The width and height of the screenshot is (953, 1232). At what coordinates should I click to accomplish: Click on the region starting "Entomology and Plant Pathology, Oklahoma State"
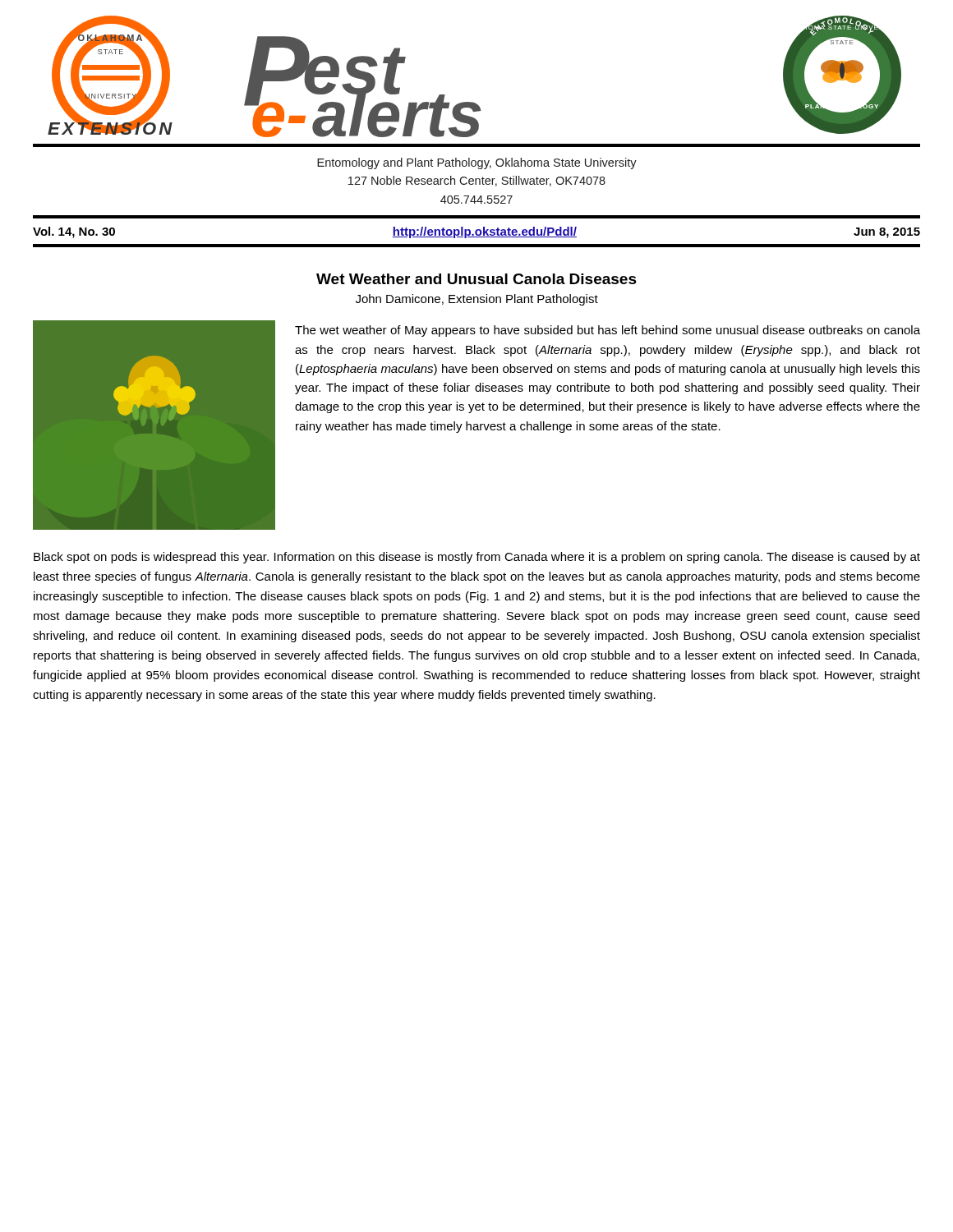[x=476, y=181]
